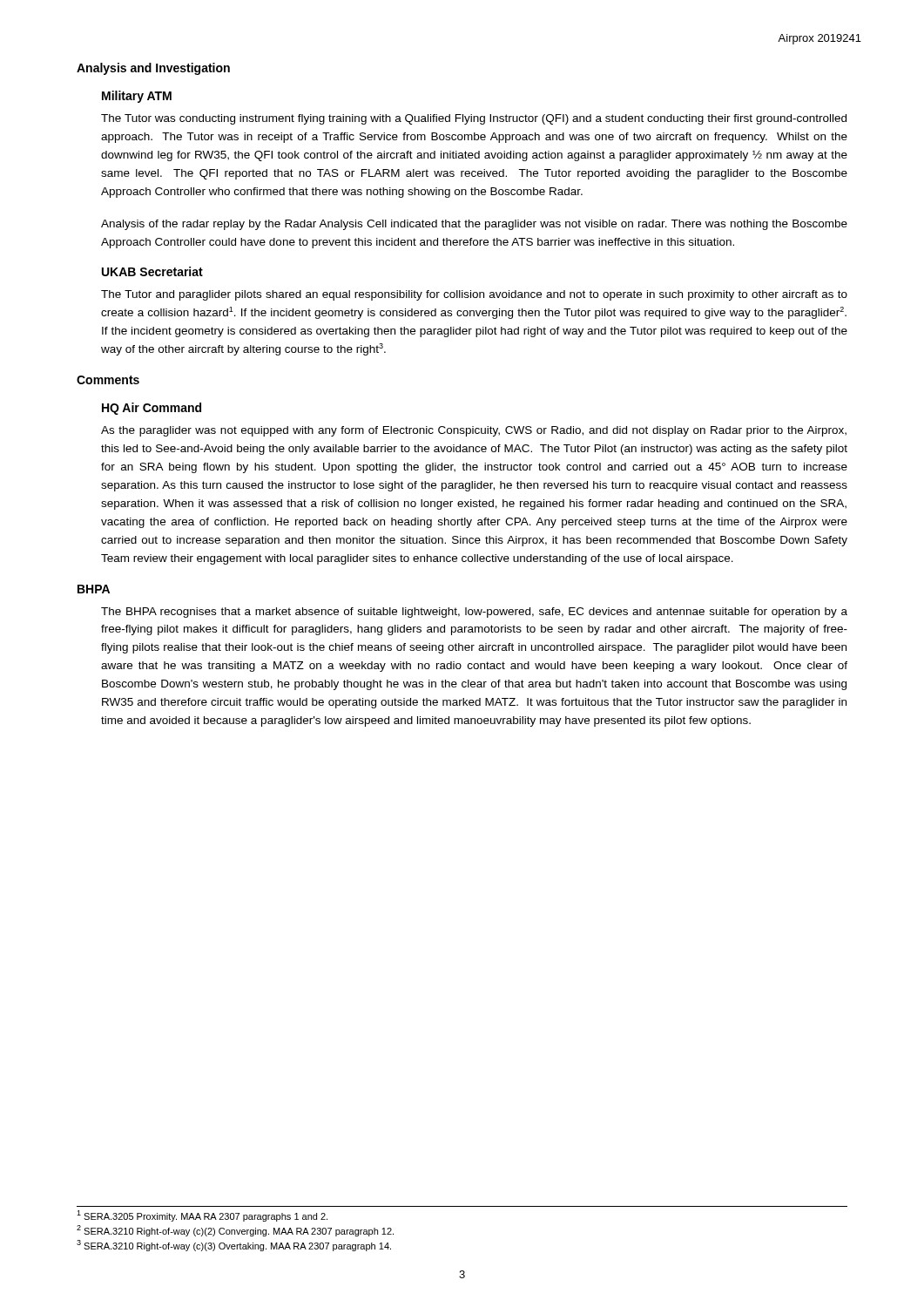Screen dimensions: 1307x924
Task: Click on the section header that says "Analysis and Investigation"
Action: point(154,68)
